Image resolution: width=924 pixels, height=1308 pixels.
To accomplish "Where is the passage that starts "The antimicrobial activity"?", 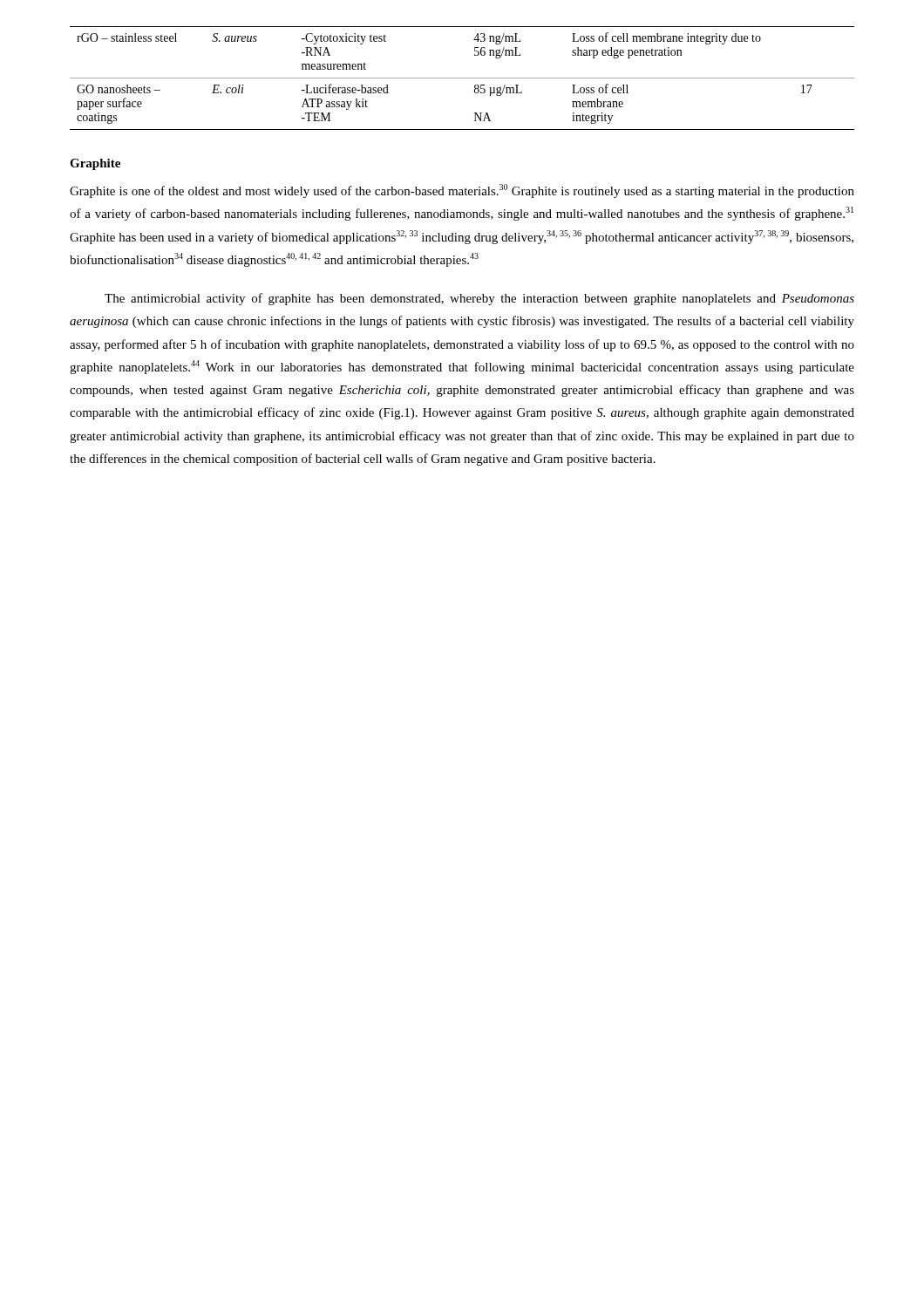I will click(x=462, y=378).
